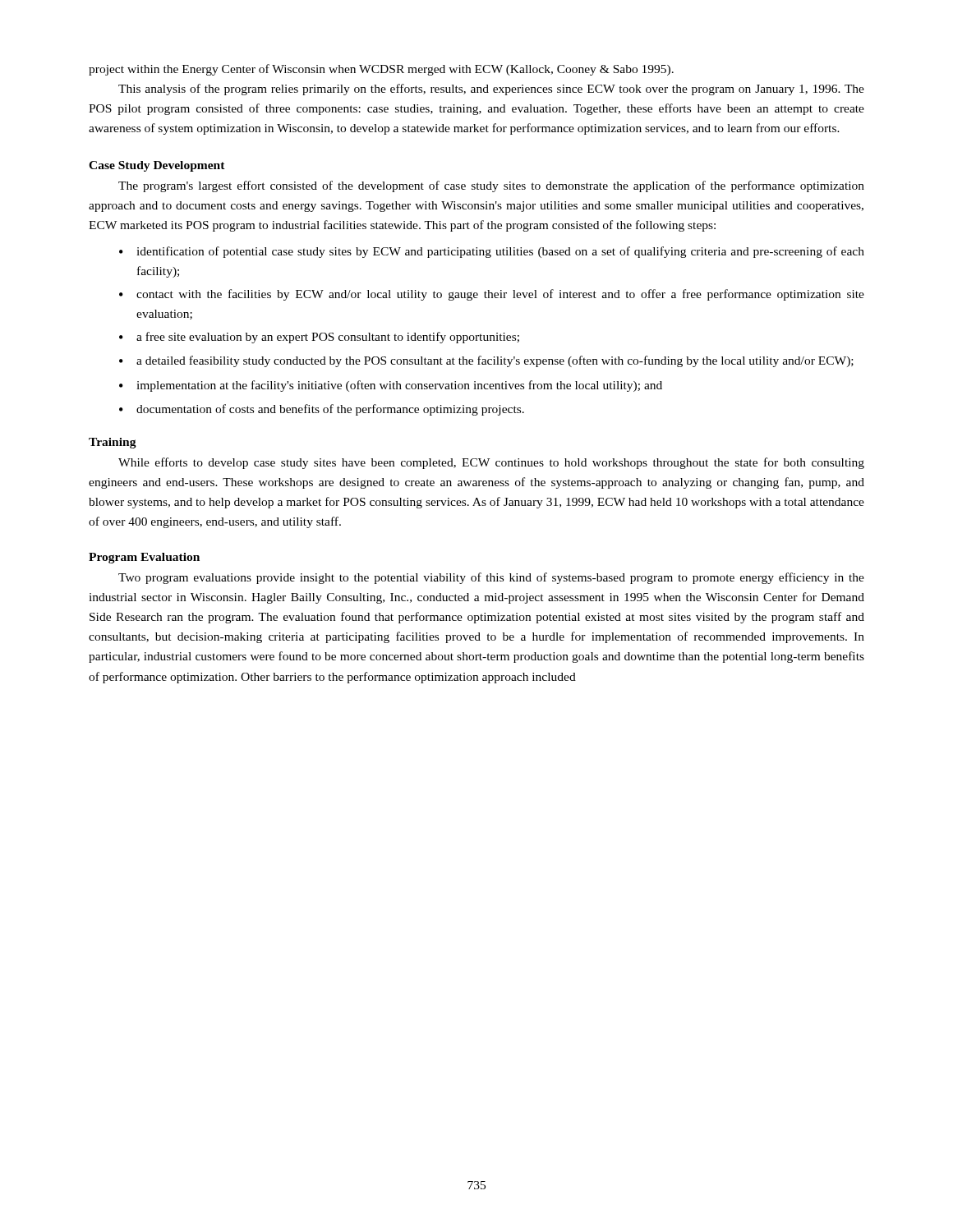Locate the text starting "• documentation of costs and benefits of"
The height and width of the screenshot is (1232, 953).
click(x=491, y=410)
